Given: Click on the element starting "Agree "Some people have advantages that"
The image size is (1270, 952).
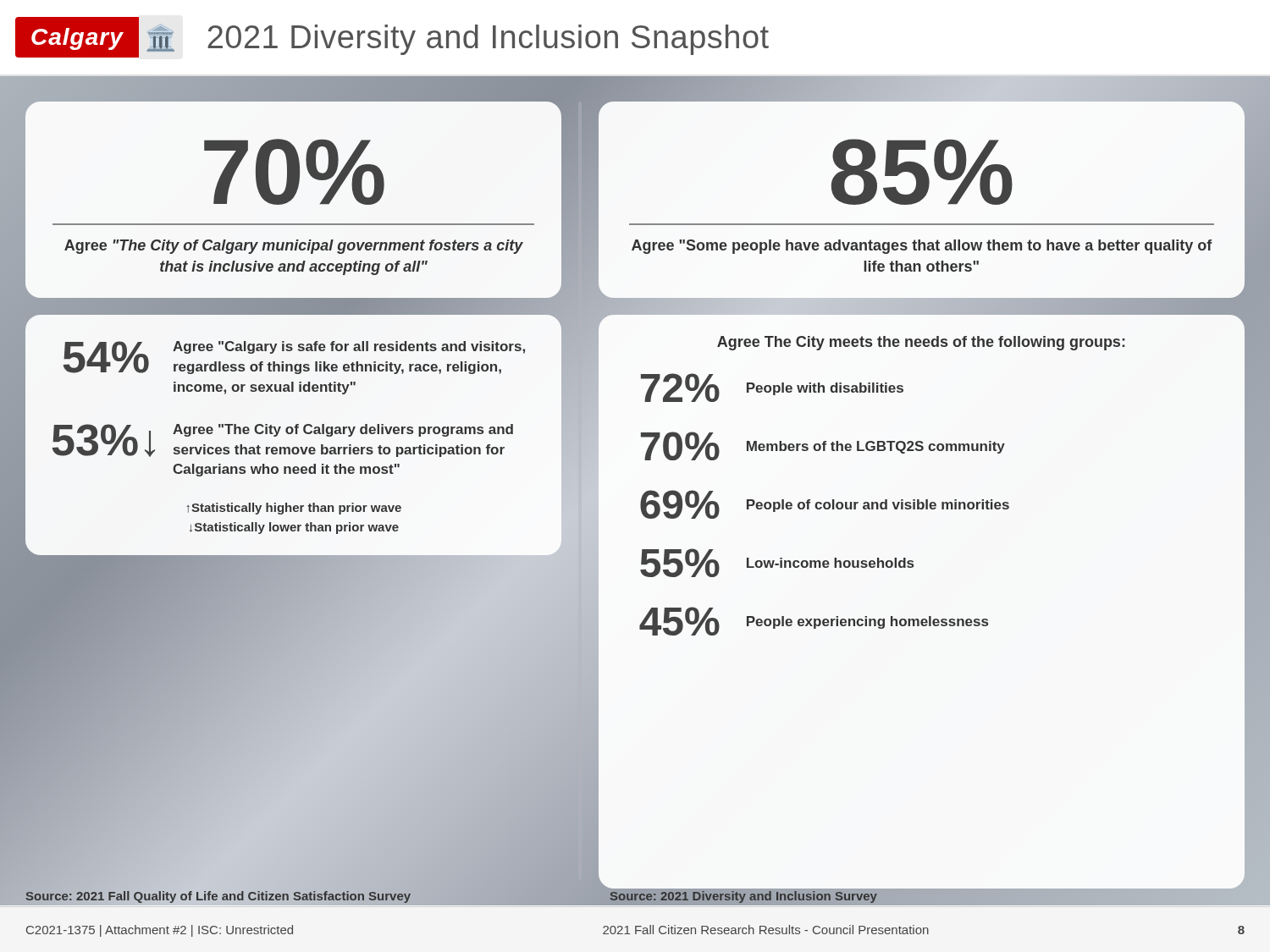Looking at the screenshot, I should (x=921, y=256).
